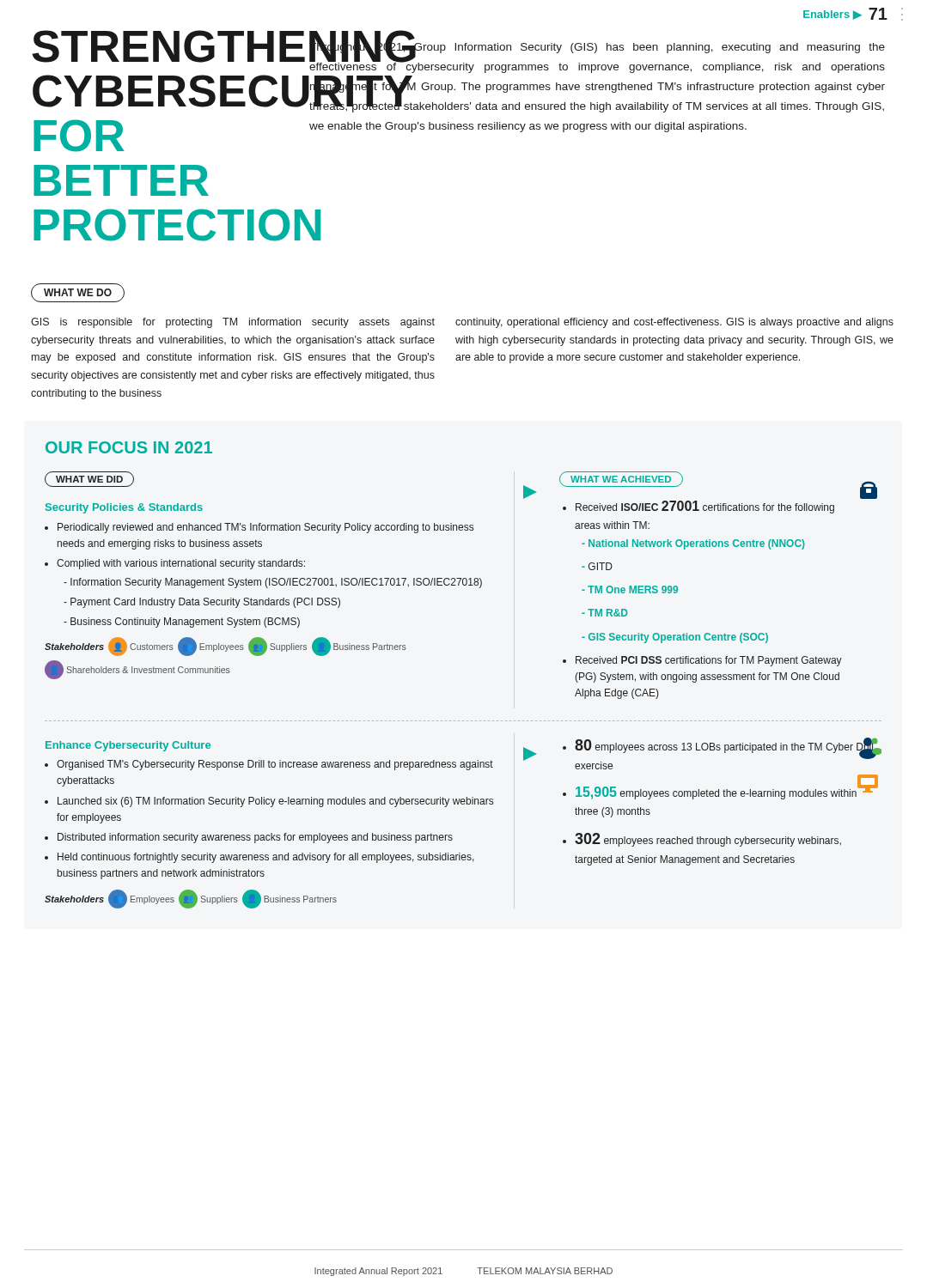Screen dimensions: 1288x927
Task: Find the text block that says "Throughout 2021, Group Information Security (GIS)"
Action: [597, 86]
